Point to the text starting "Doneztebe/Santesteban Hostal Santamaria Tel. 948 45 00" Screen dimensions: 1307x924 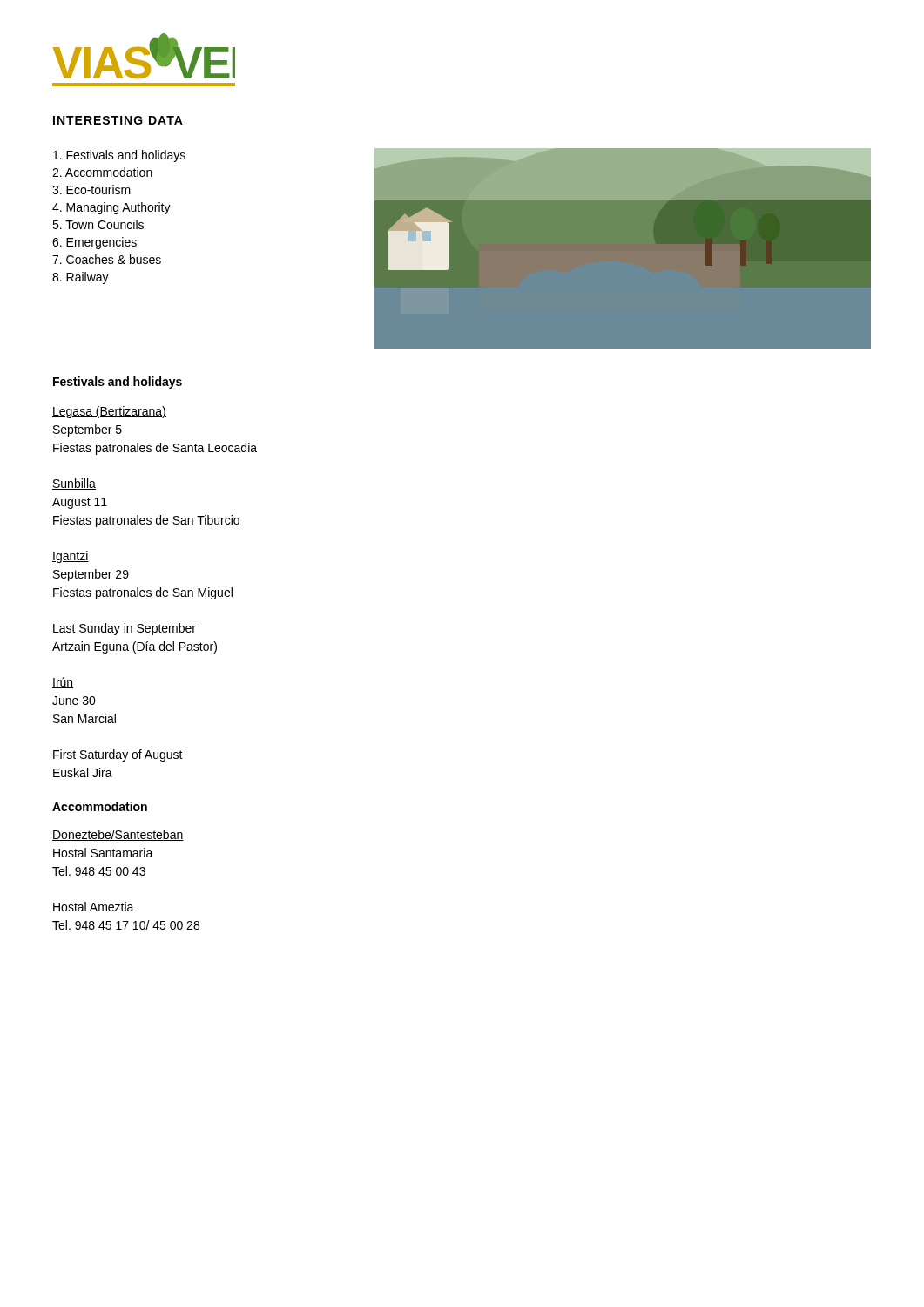(x=118, y=835)
